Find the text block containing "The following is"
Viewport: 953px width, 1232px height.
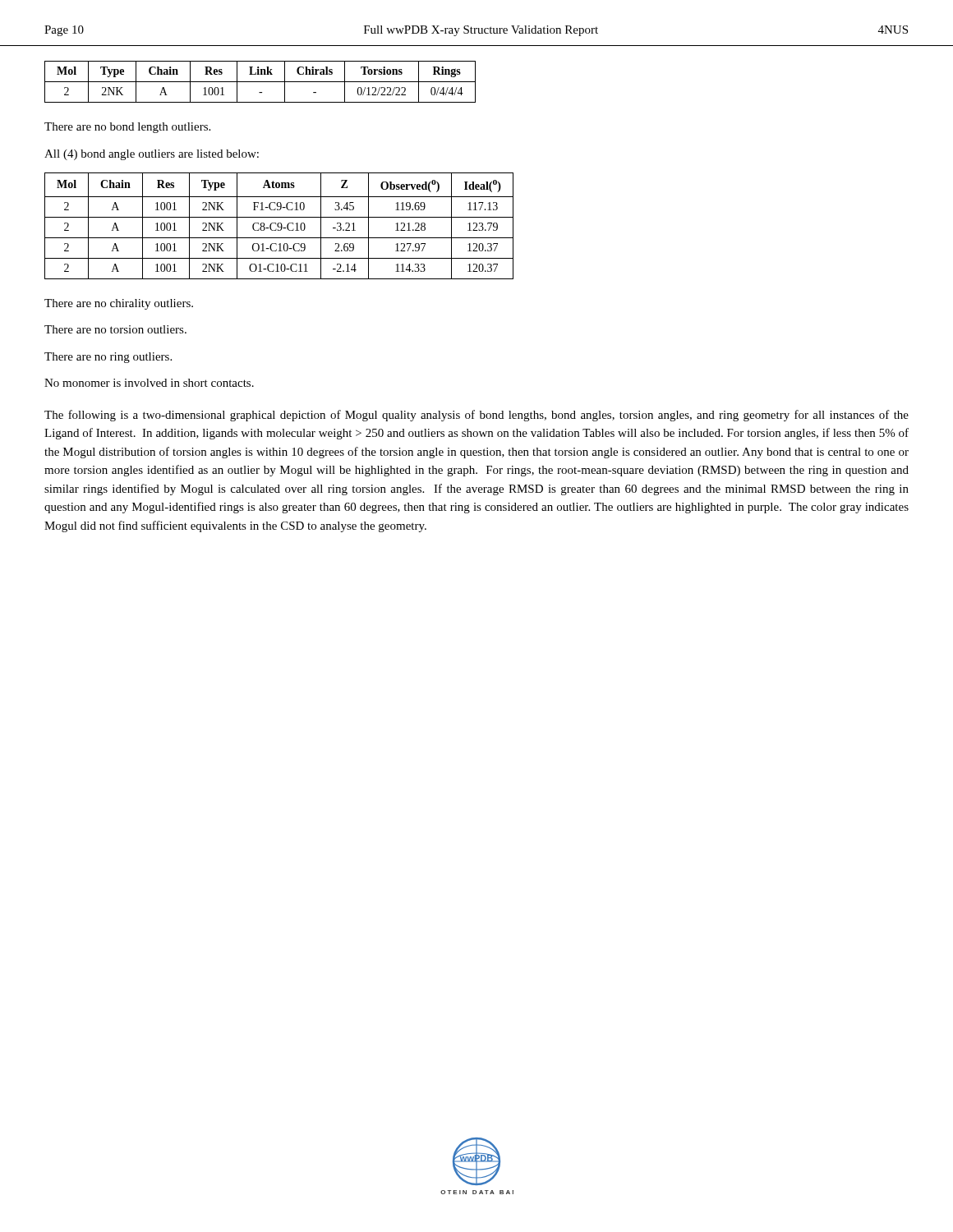coord(476,470)
